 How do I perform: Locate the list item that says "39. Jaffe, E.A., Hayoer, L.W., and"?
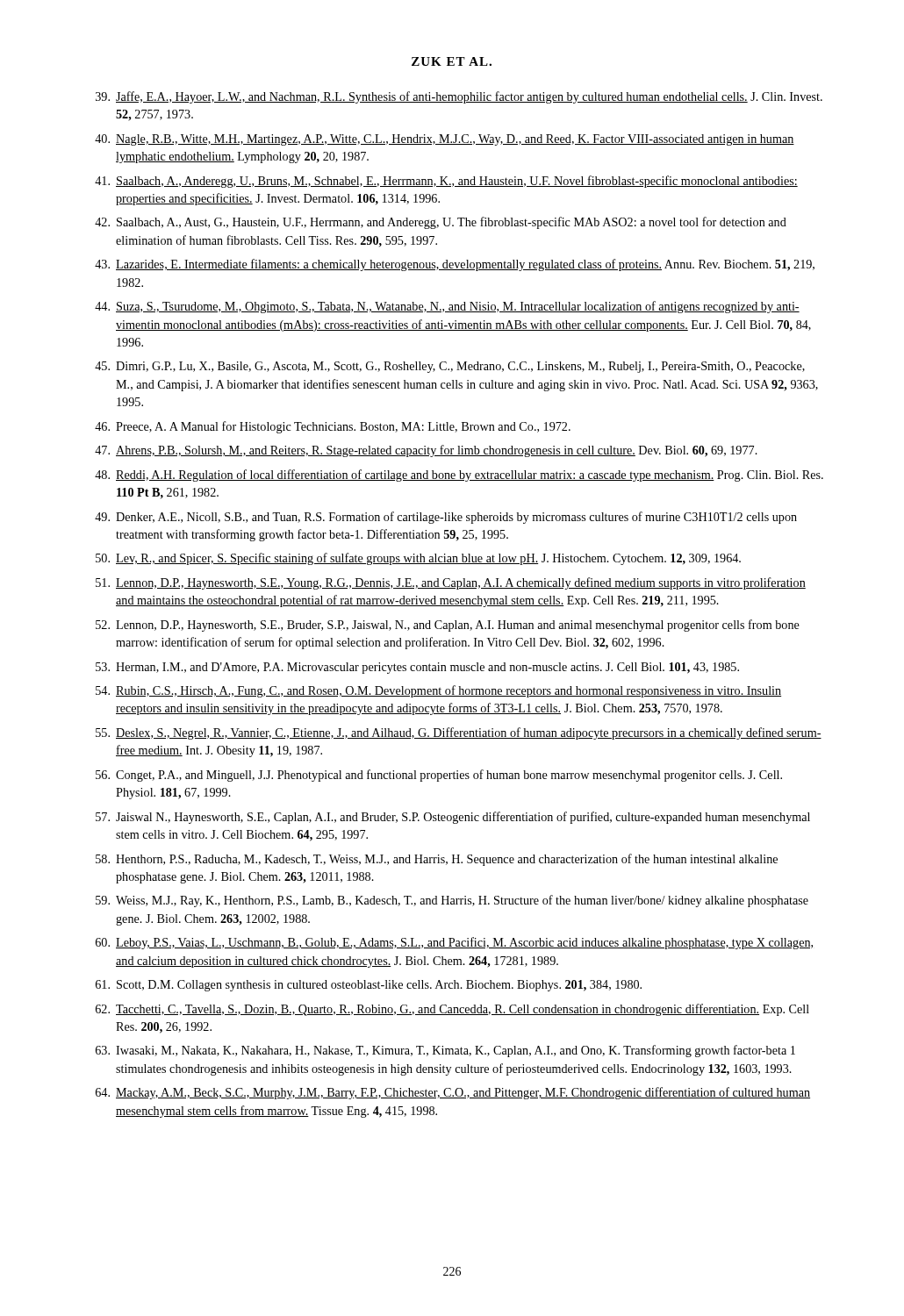point(452,105)
